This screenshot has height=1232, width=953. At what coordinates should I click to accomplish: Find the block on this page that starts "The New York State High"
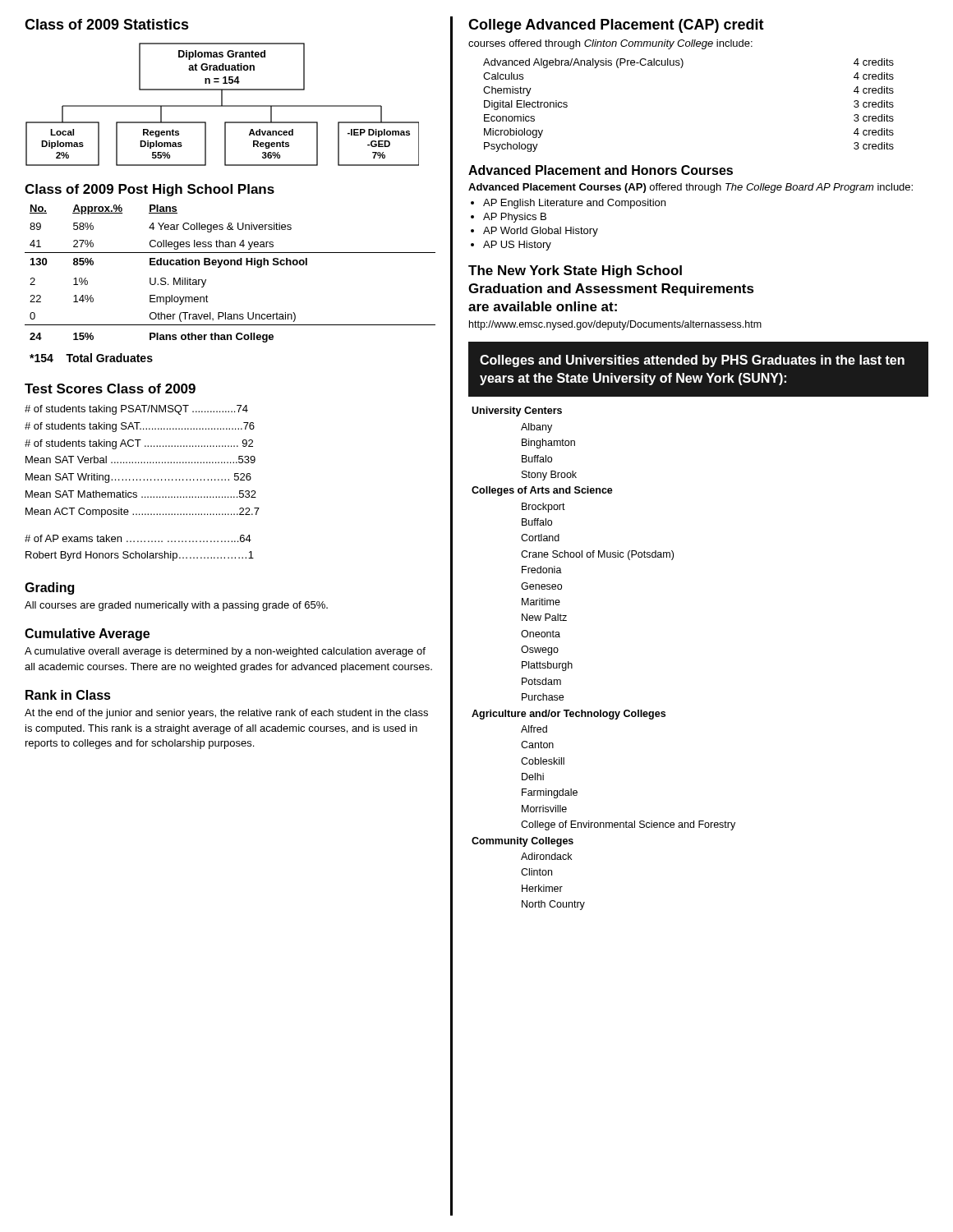tap(698, 296)
